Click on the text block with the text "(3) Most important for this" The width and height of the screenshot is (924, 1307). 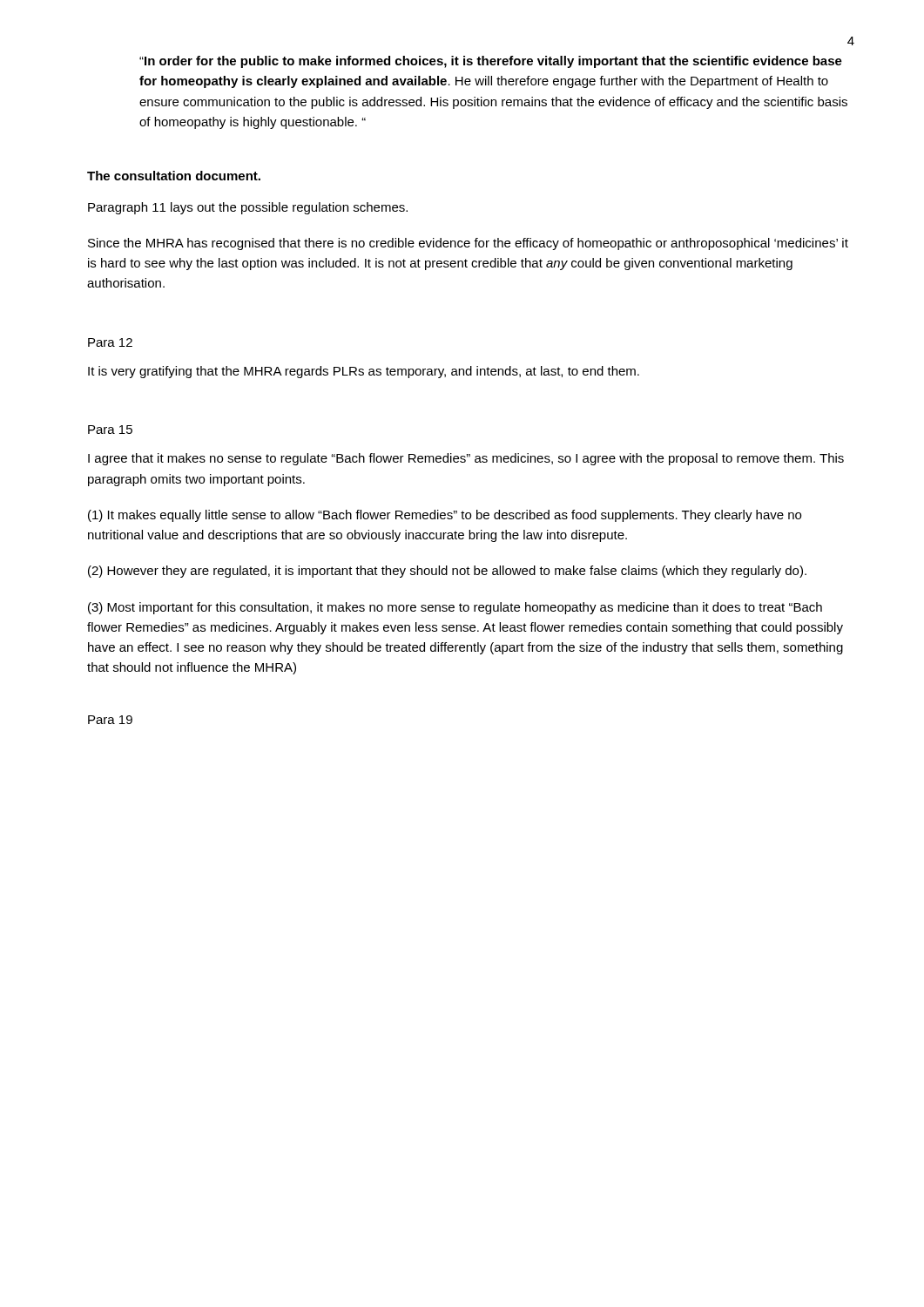(x=465, y=637)
